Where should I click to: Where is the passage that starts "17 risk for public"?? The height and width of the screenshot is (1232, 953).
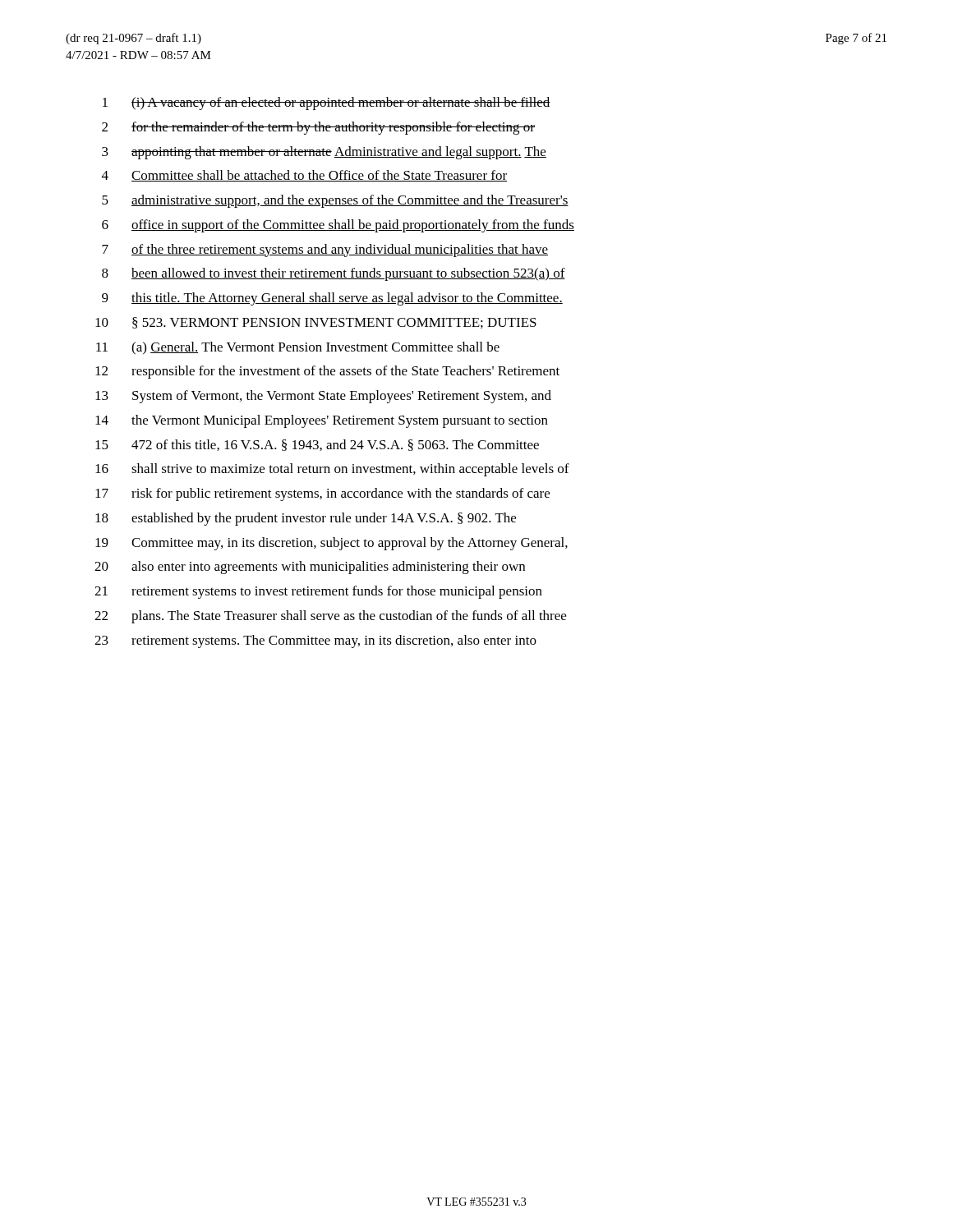(476, 494)
